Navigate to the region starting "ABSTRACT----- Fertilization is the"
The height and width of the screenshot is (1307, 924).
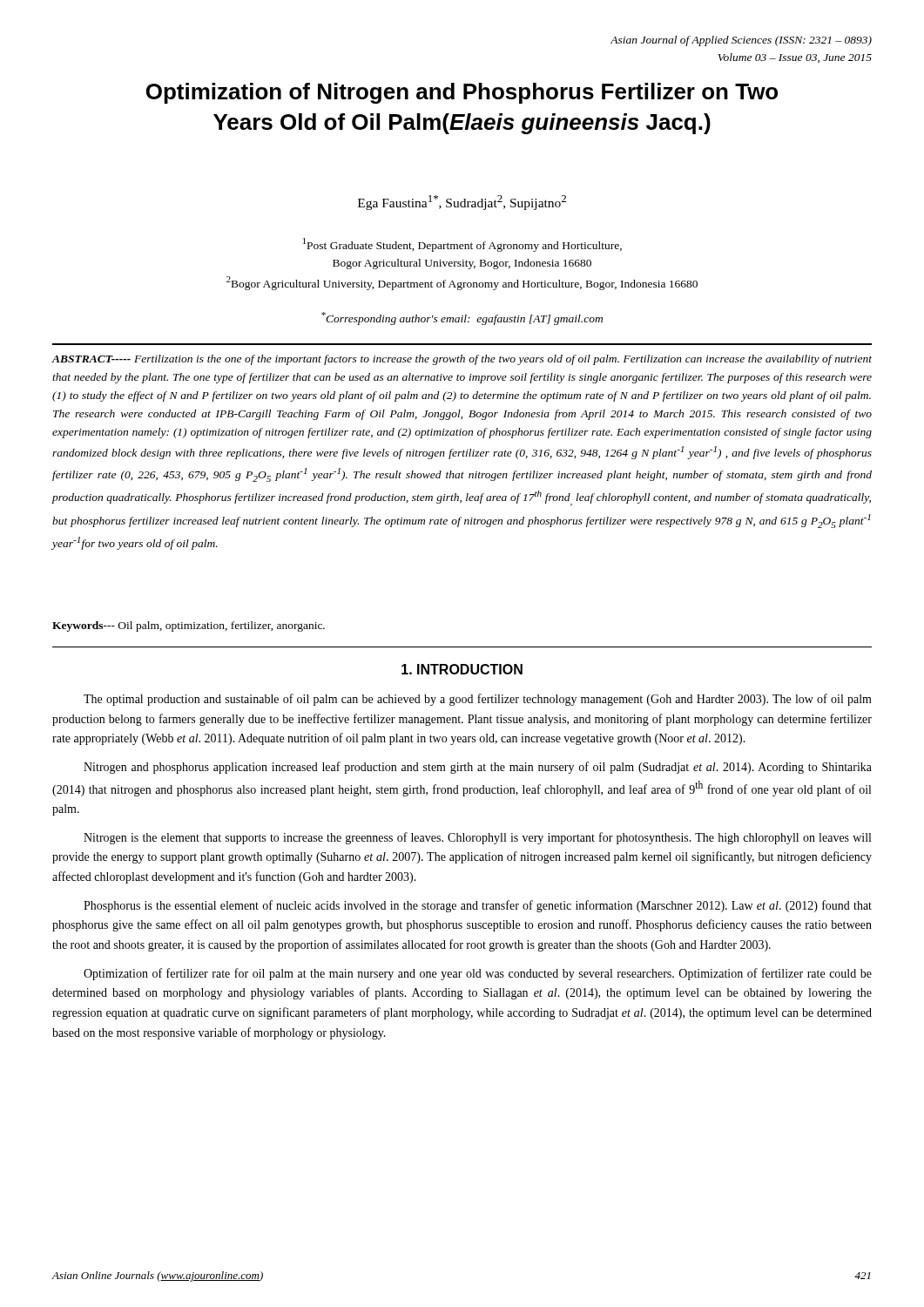(x=462, y=451)
